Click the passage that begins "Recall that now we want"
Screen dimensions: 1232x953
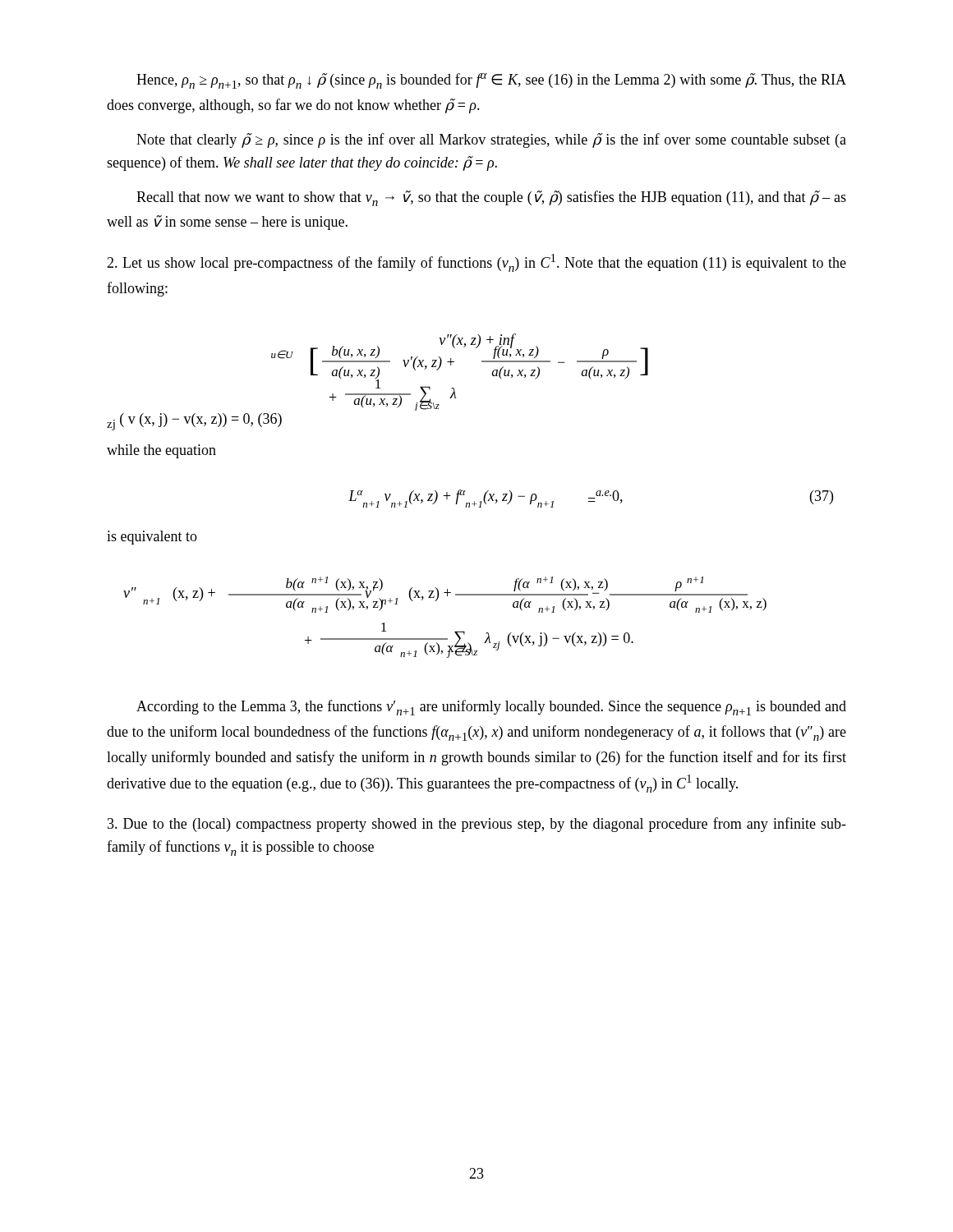click(476, 210)
